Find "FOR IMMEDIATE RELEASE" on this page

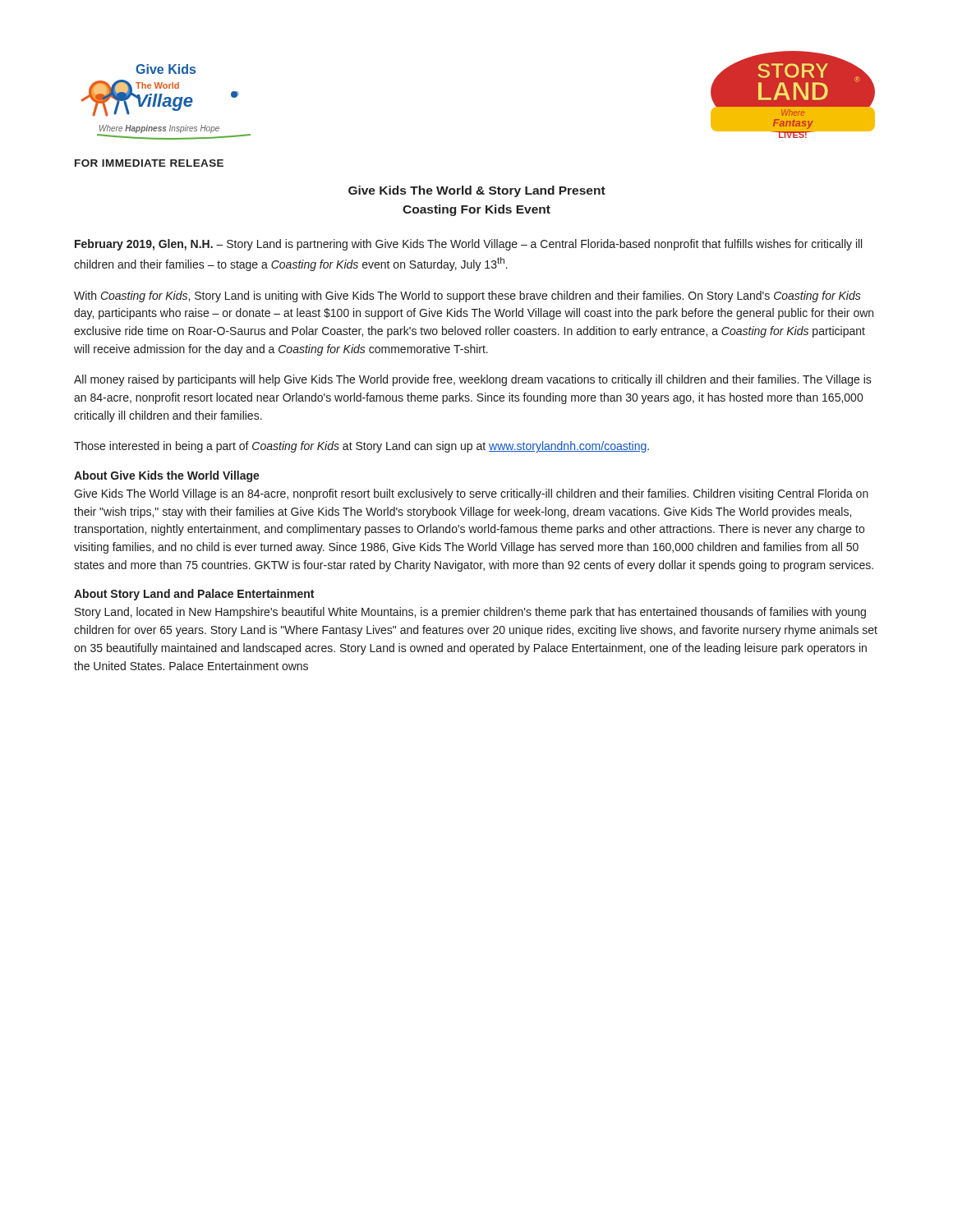(149, 163)
